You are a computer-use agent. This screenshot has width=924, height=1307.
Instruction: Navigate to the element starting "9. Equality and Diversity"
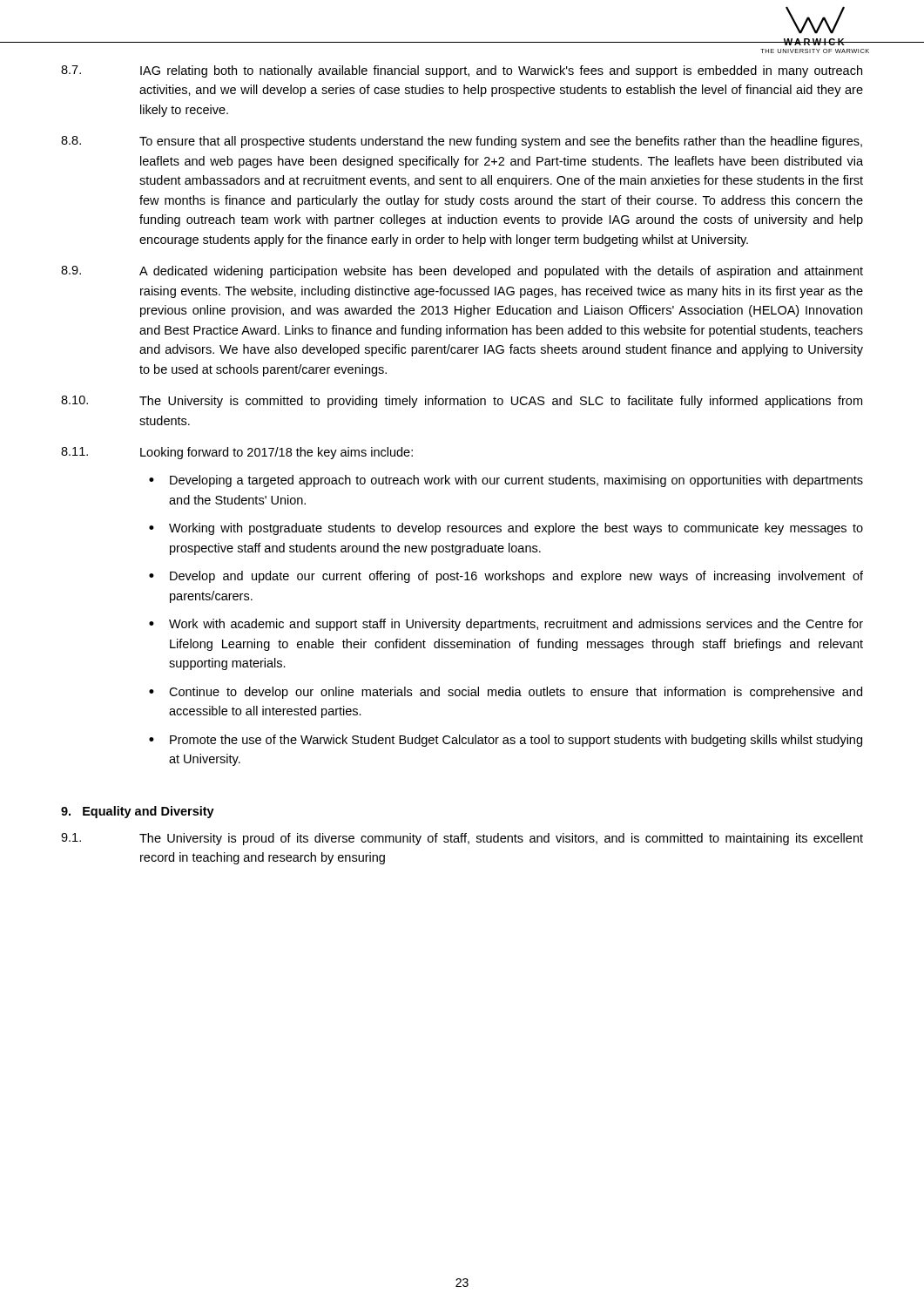point(137,811)
